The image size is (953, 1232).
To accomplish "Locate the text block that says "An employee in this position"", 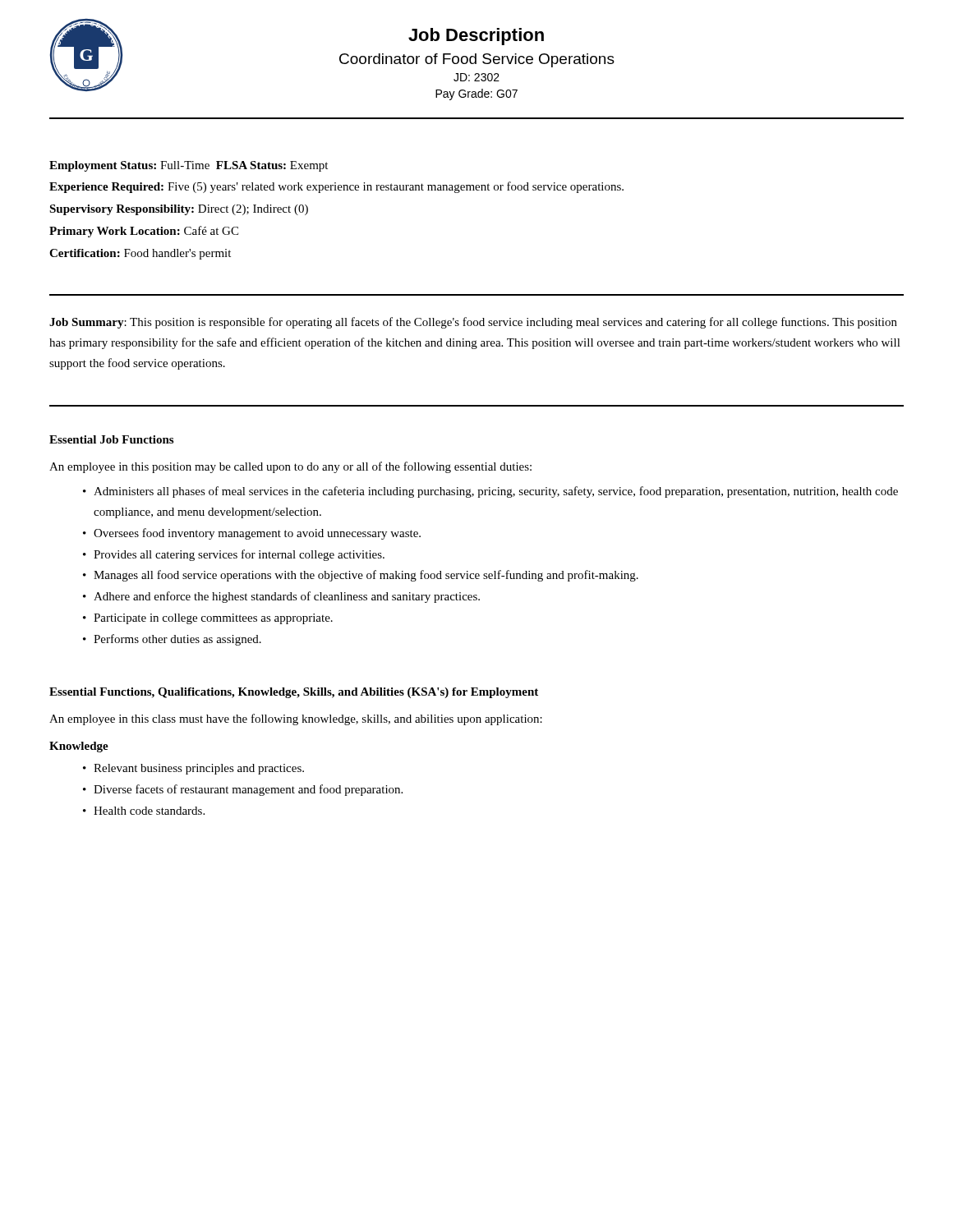I will coord(291,466).
